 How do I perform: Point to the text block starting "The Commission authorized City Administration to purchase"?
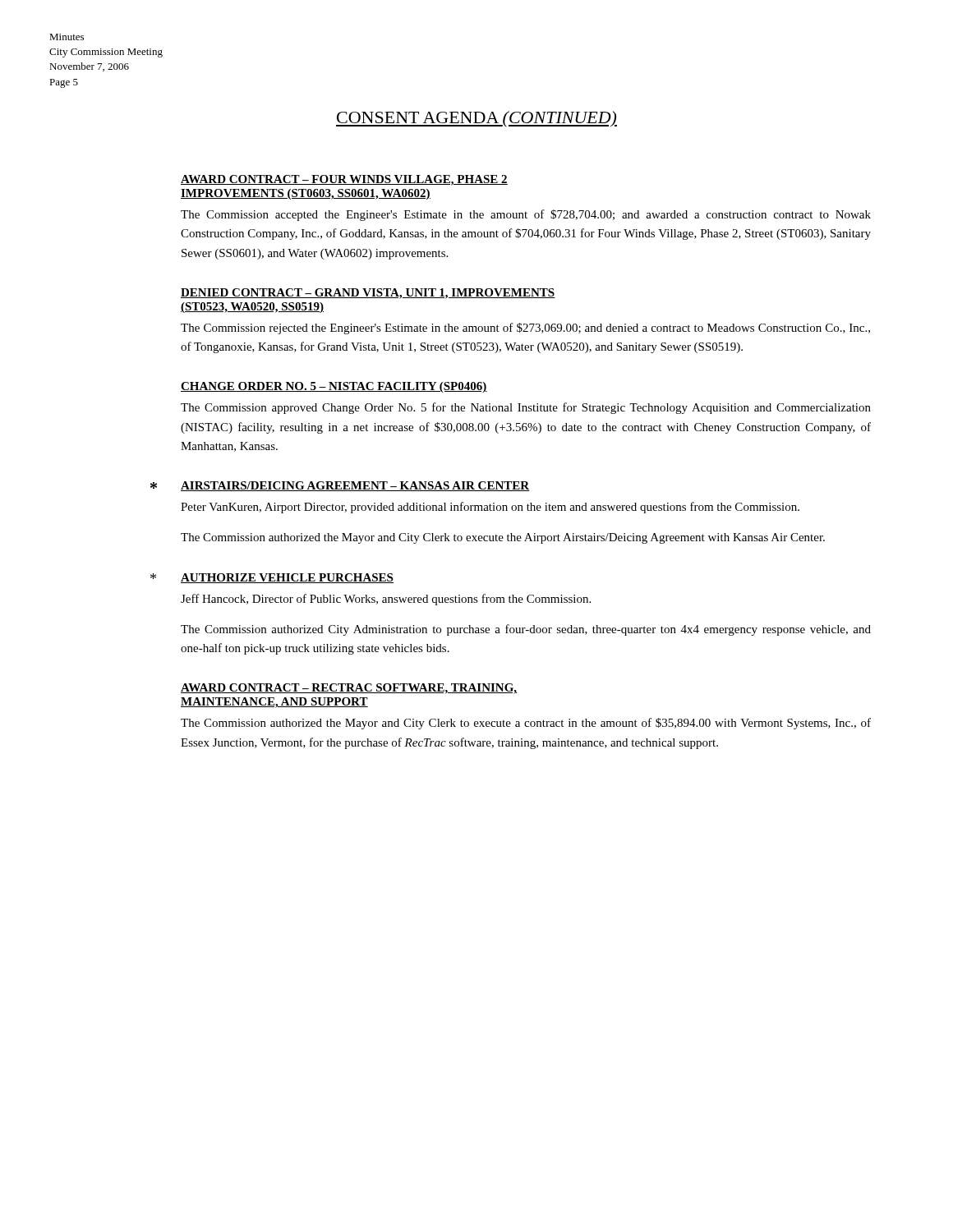[526, 638]
